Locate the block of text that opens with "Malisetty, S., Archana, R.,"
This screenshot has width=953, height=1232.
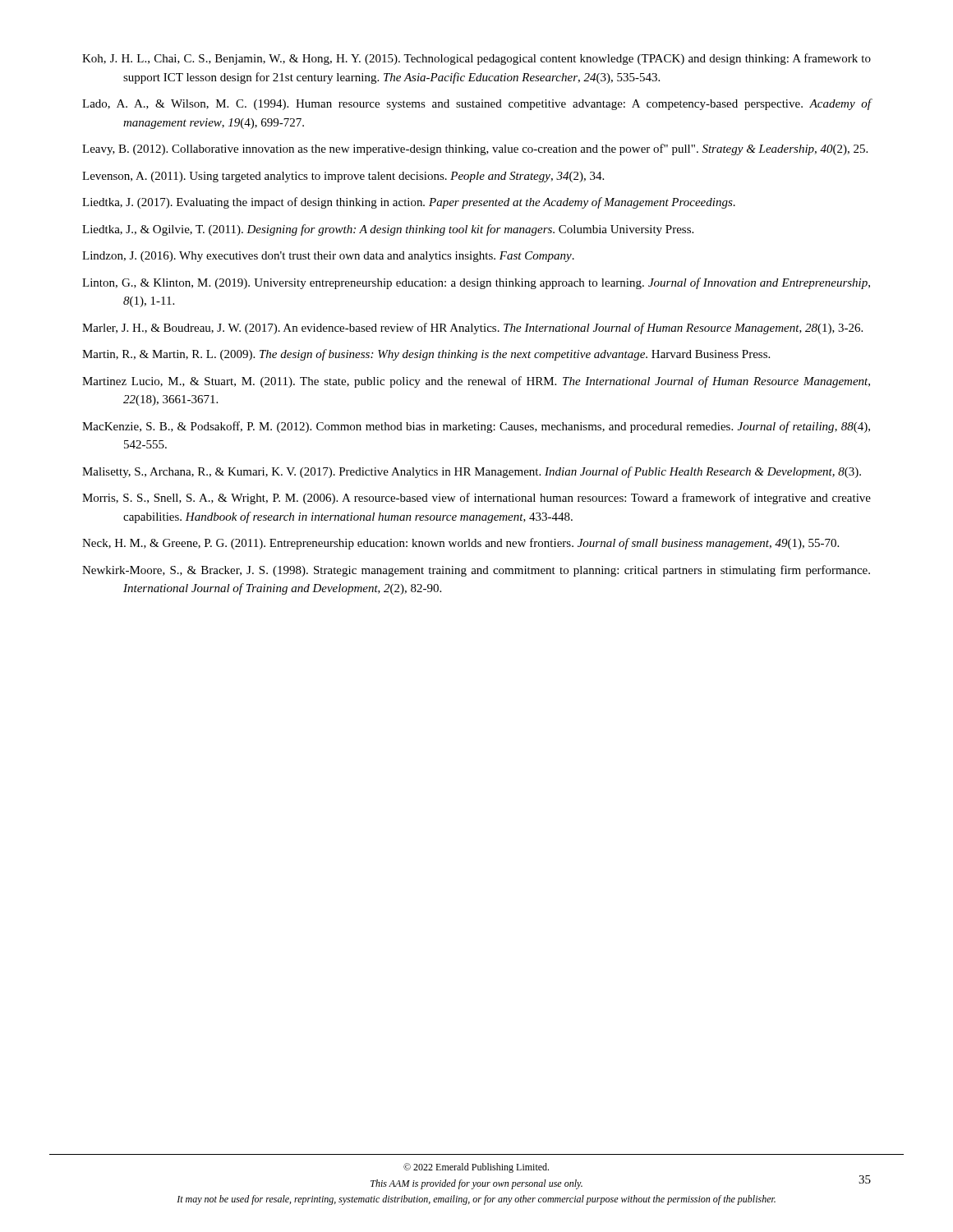click(472, 471)
